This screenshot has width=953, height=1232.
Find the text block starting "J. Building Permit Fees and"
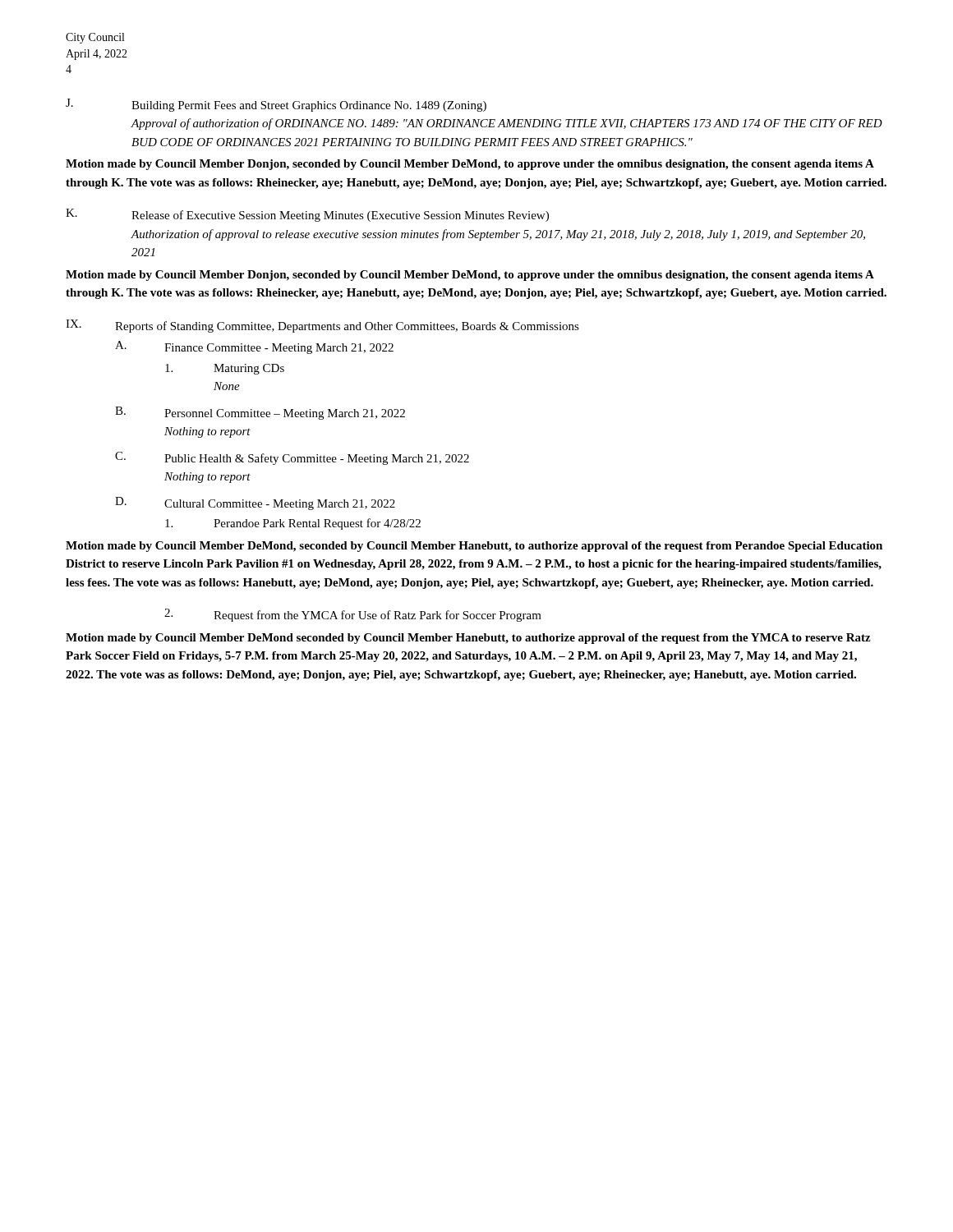(x=476, y=124)
